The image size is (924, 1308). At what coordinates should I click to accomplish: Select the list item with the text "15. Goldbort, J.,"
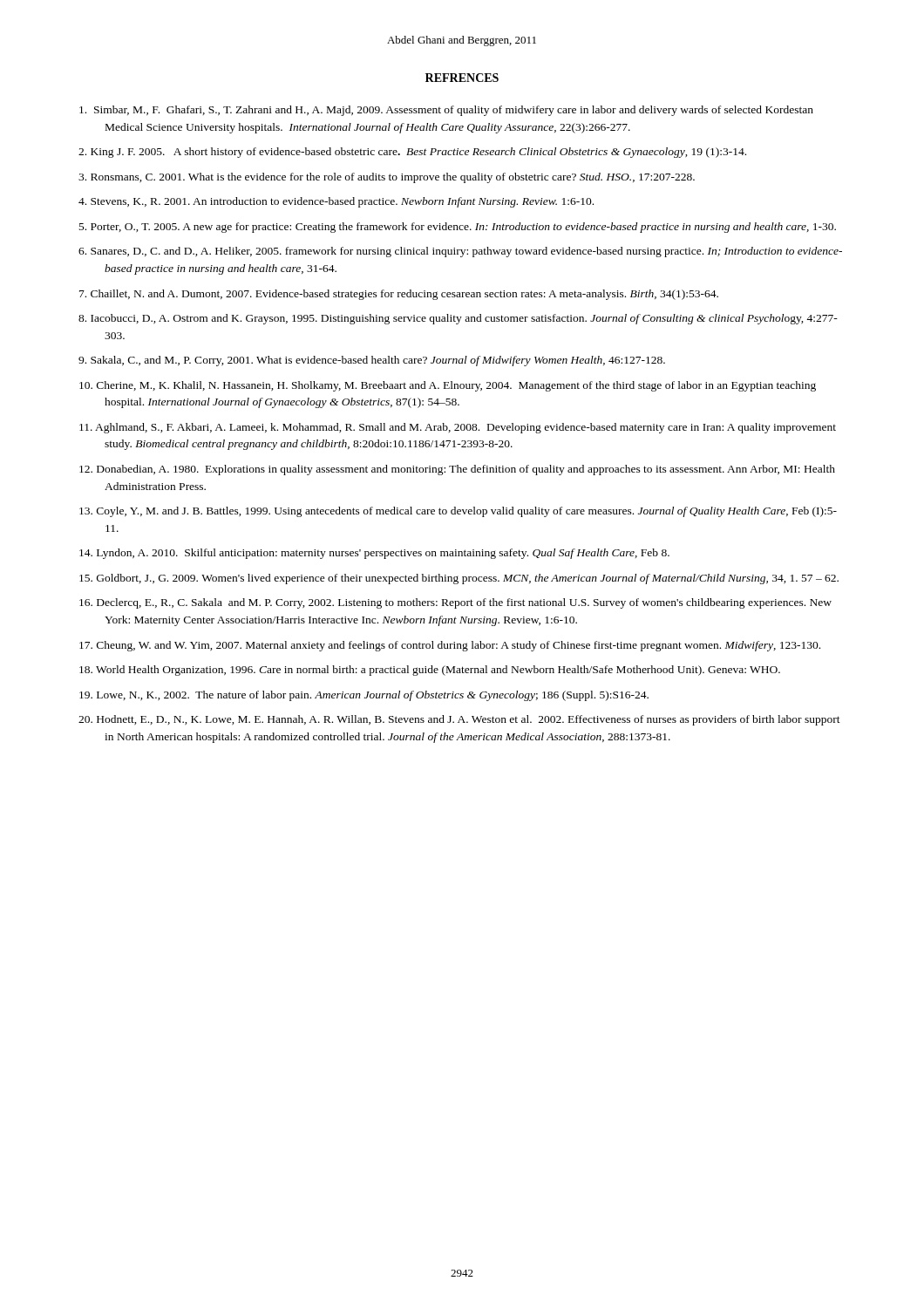[x=459, y=577]
